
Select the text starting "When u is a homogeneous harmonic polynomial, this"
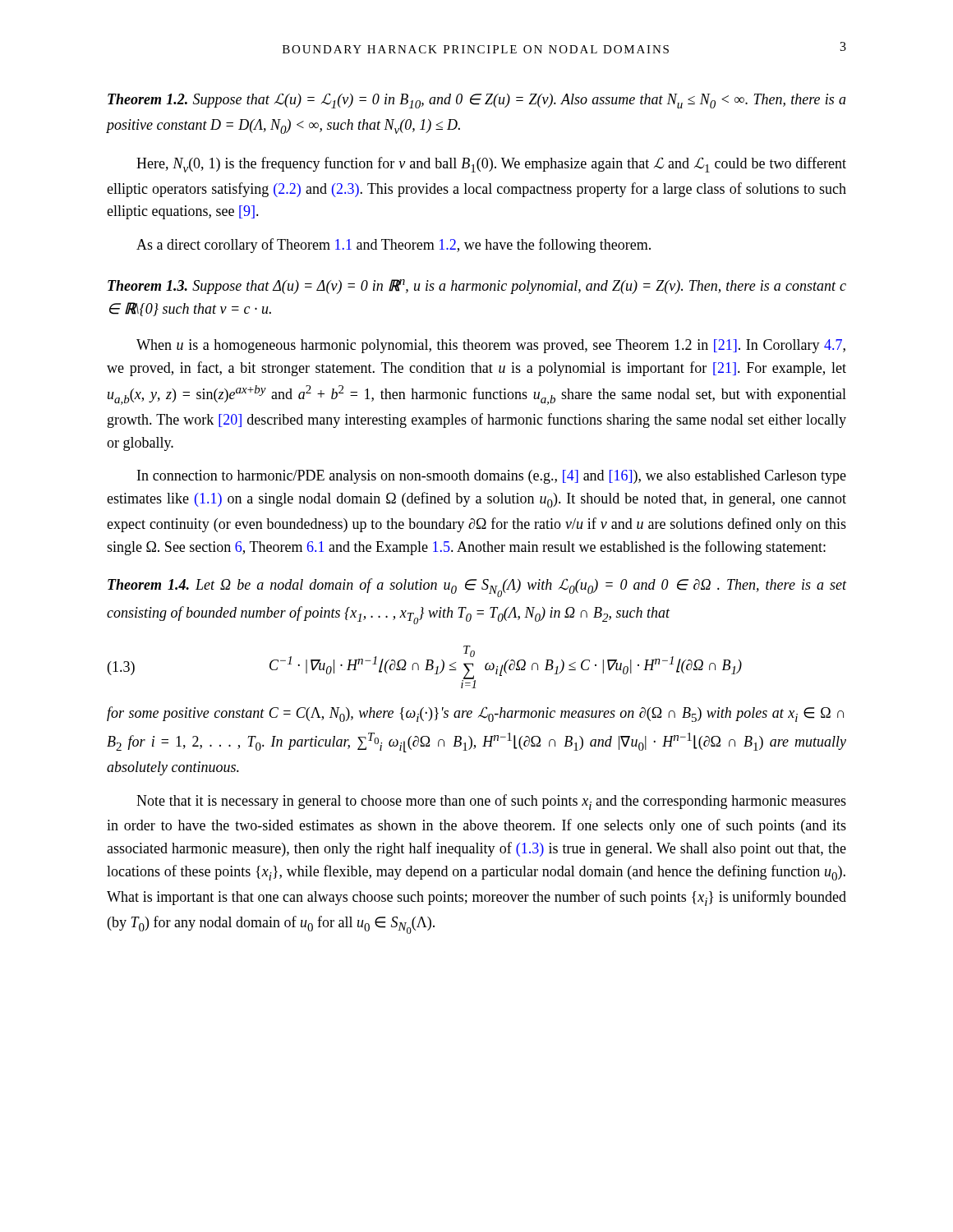tap(476, 394)
